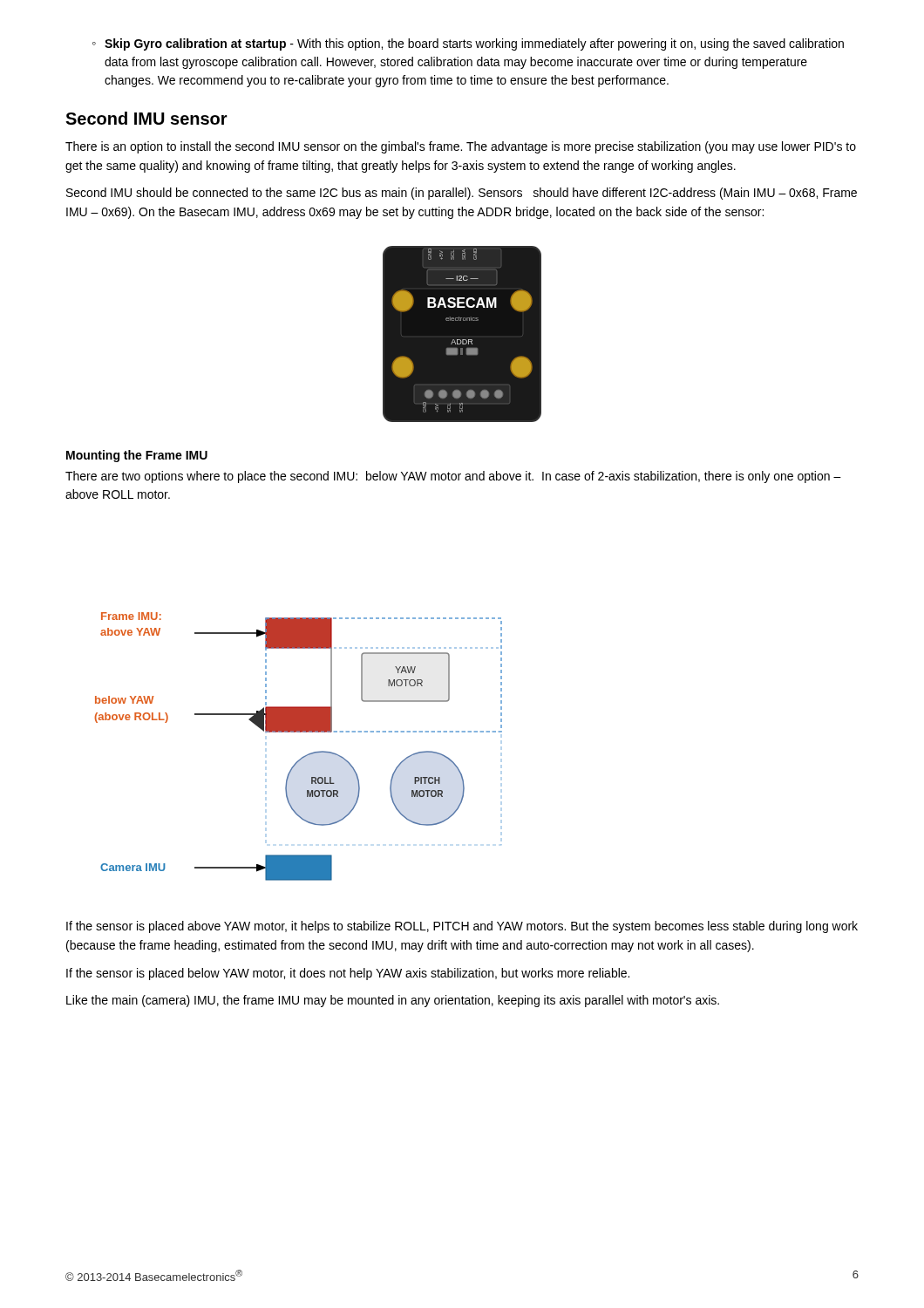Locate the photo

[x=462, y=335]
